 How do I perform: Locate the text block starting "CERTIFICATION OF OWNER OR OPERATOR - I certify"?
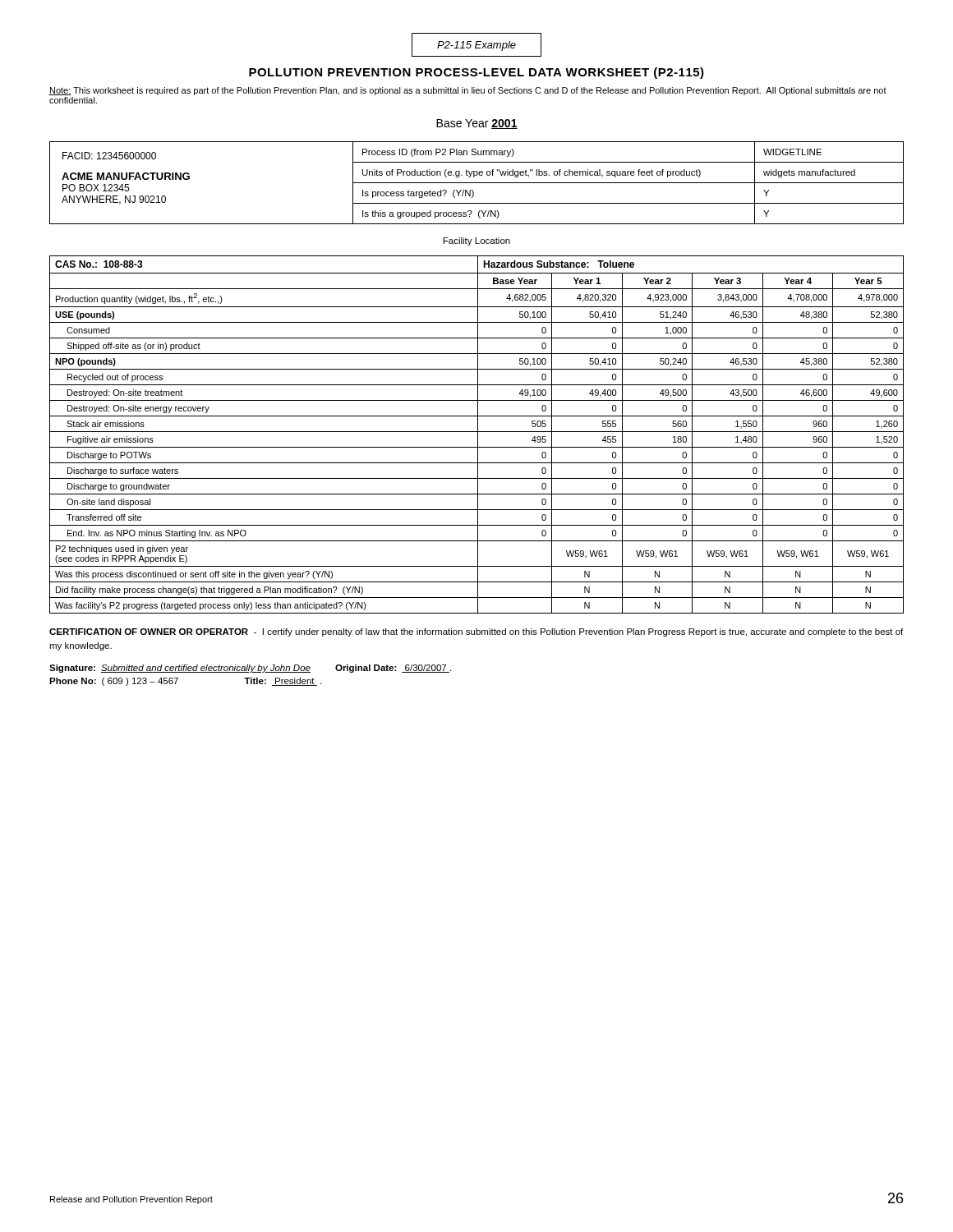click(476, 638)
